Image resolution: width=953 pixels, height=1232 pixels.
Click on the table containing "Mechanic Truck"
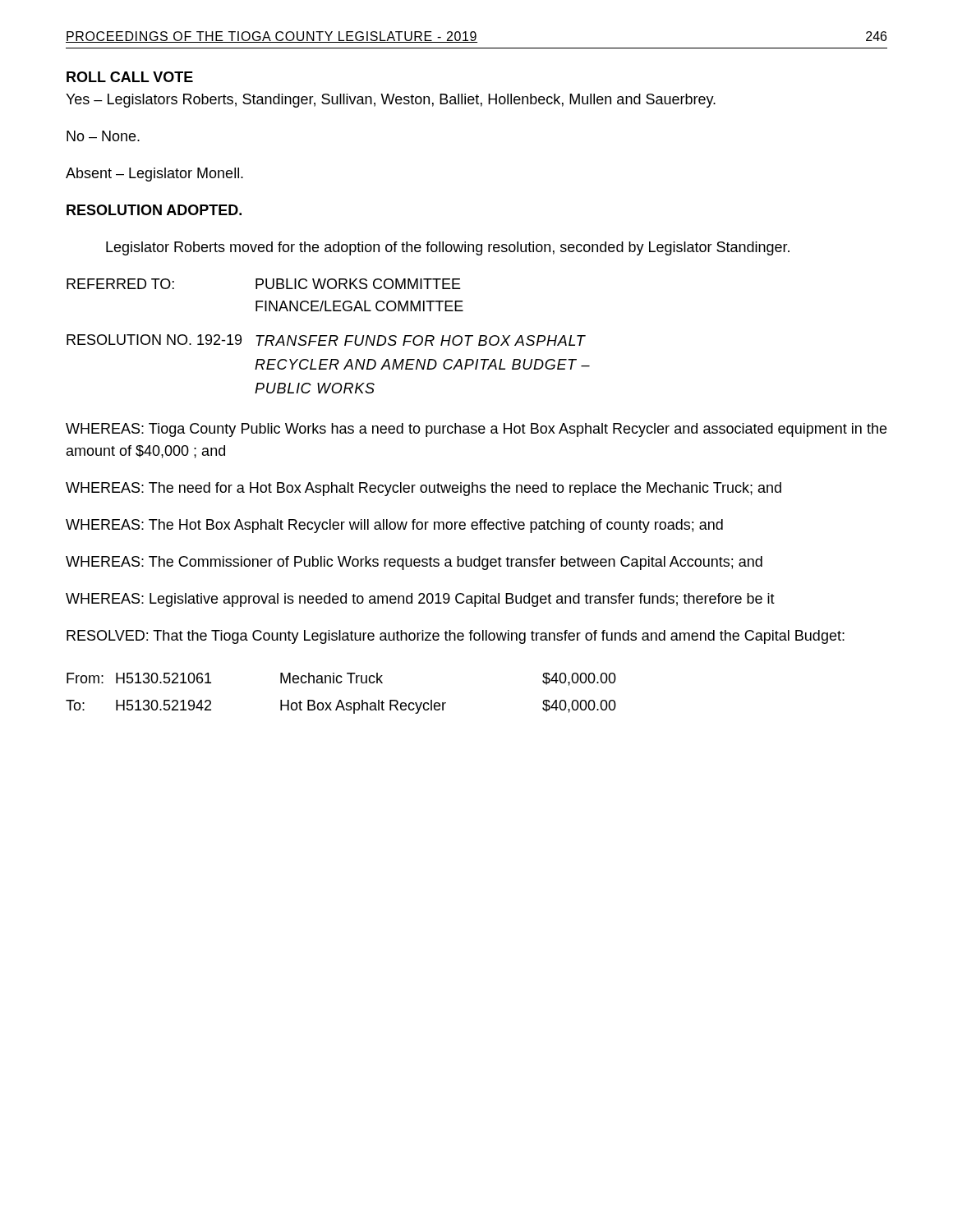[x=476, y=693]
